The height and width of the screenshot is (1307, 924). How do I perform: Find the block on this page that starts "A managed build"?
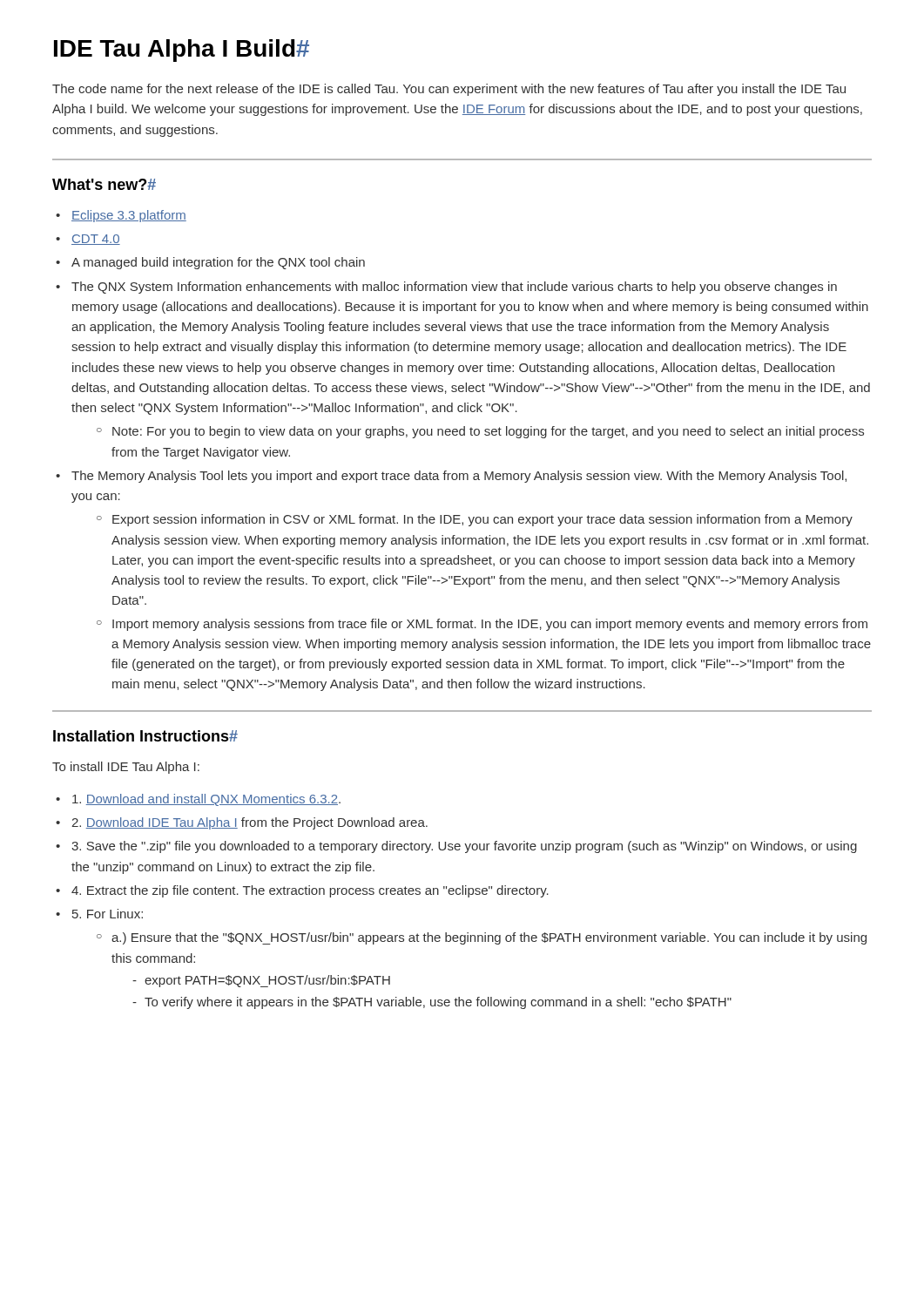click(x=218, y=262)
